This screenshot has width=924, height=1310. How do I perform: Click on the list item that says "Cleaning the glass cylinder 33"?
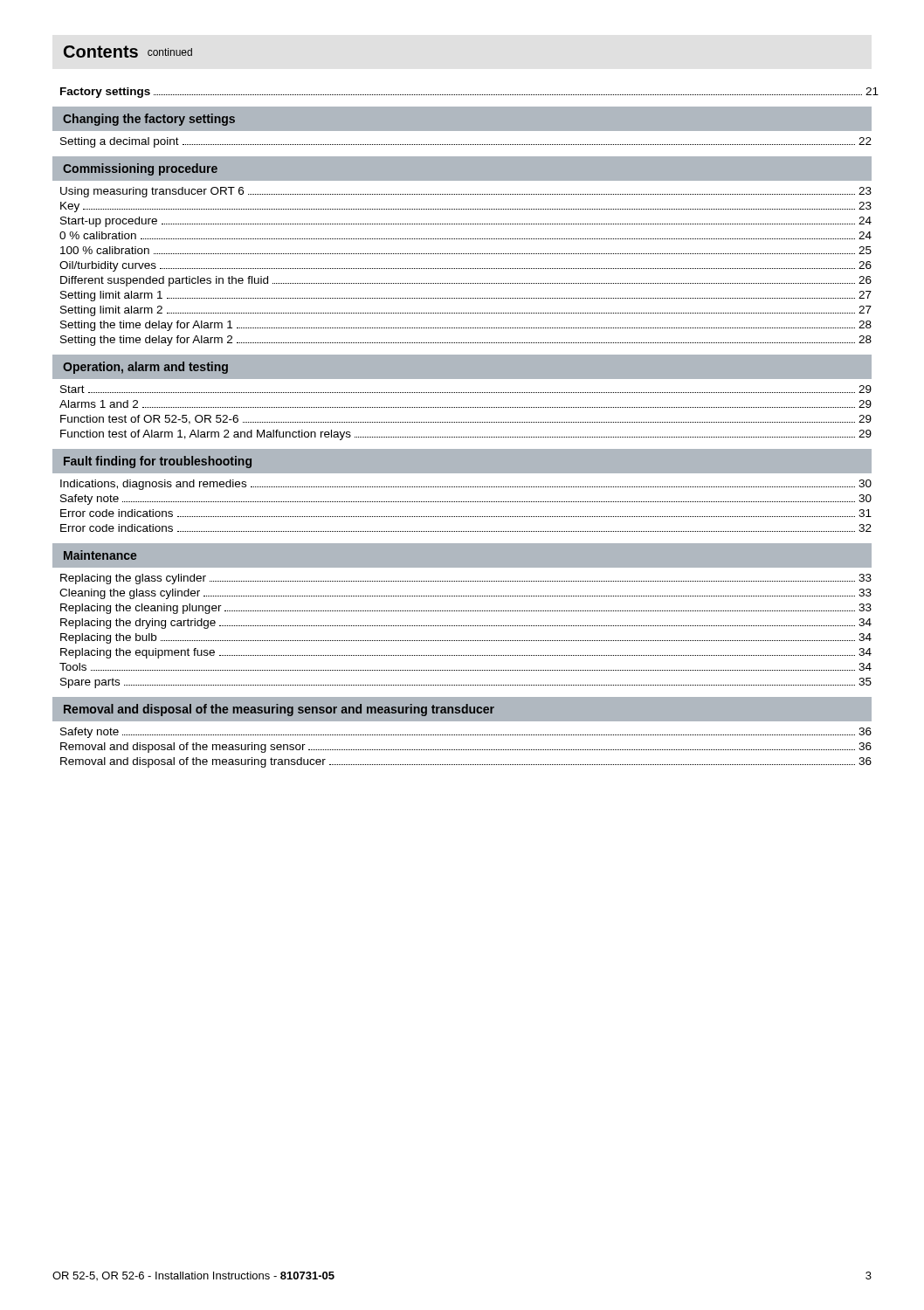pos(466,593)
